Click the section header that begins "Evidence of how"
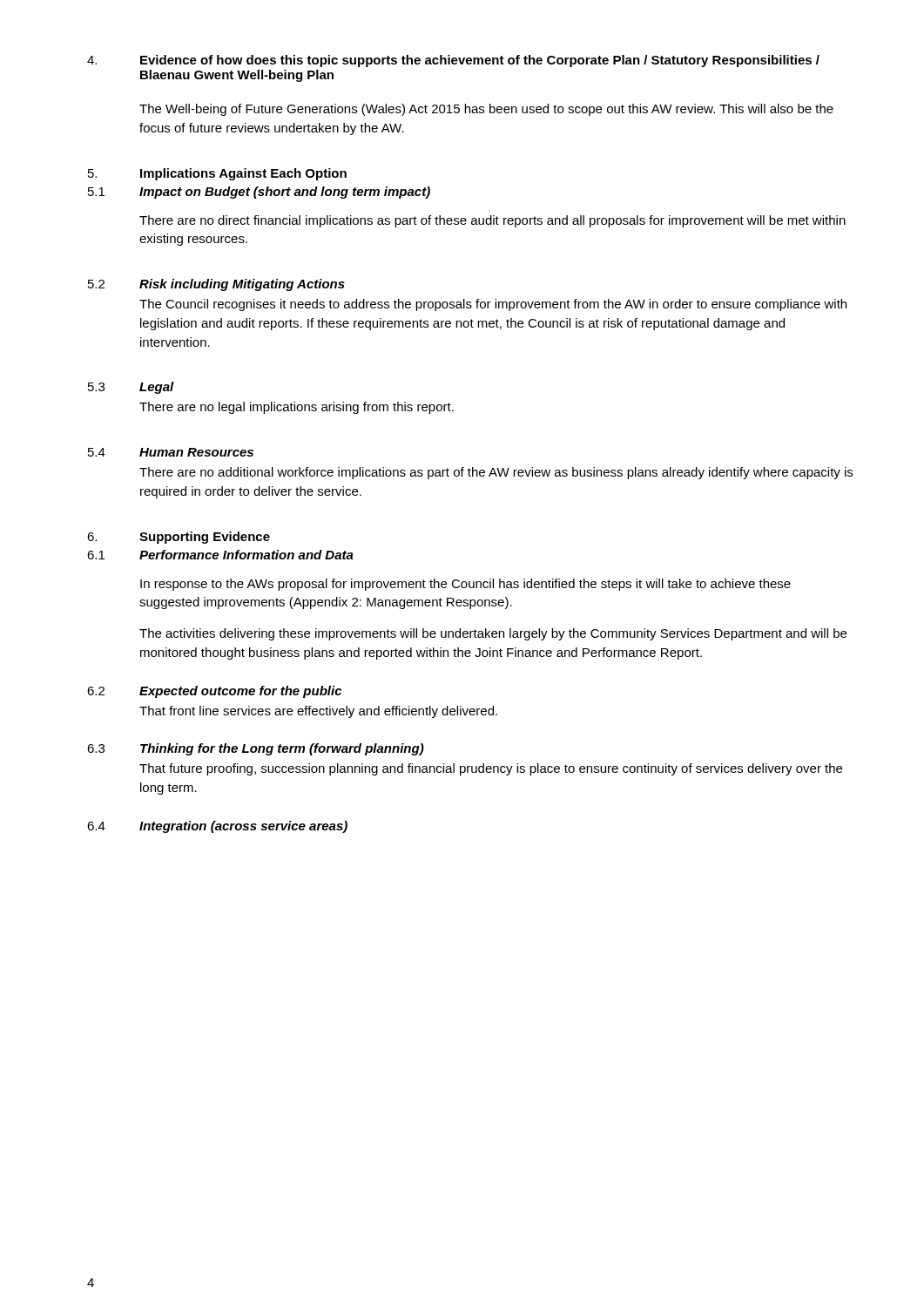 [x=497, y=67]
